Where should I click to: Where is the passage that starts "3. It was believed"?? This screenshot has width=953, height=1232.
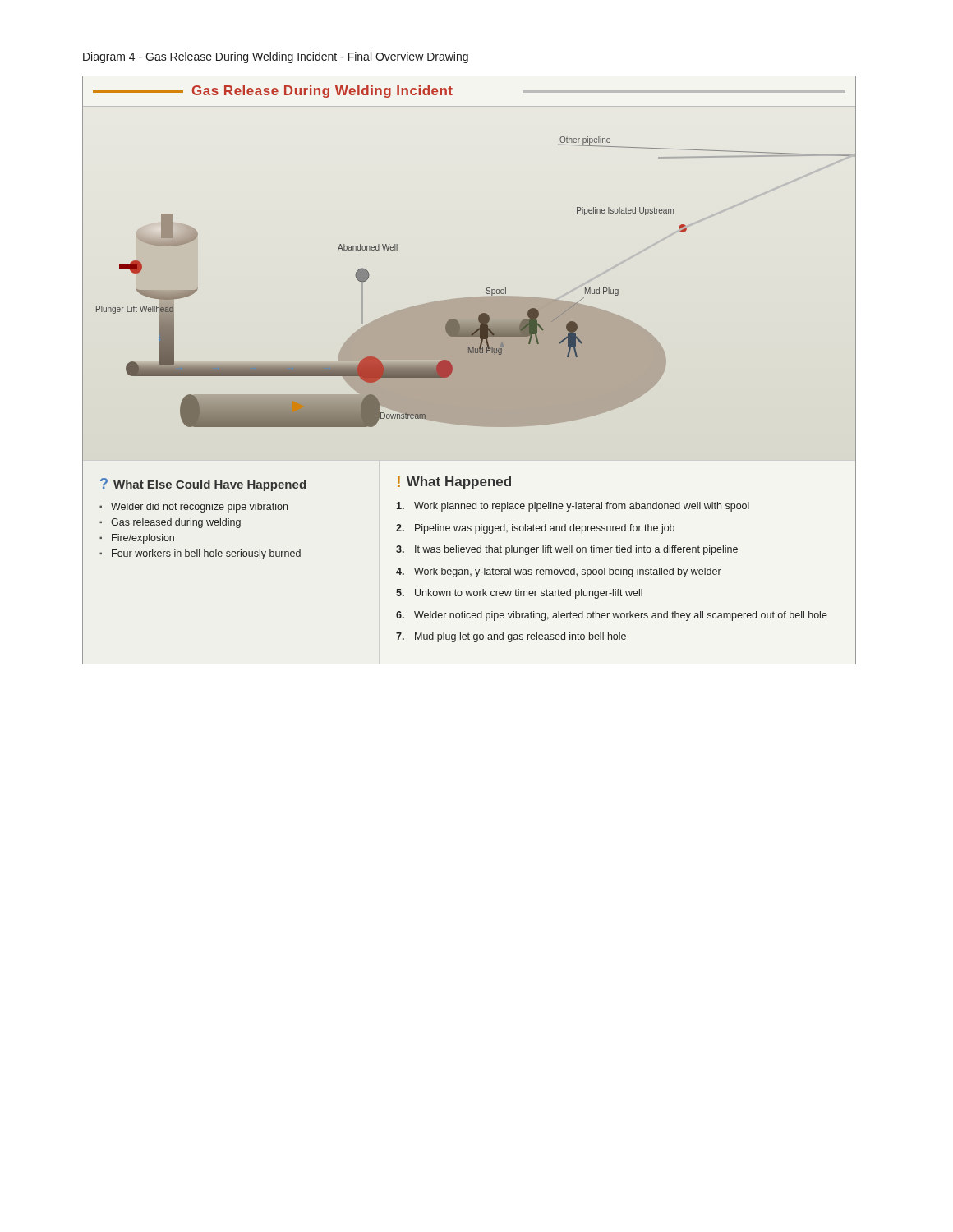pyautogui.click(x=567, y=550)
